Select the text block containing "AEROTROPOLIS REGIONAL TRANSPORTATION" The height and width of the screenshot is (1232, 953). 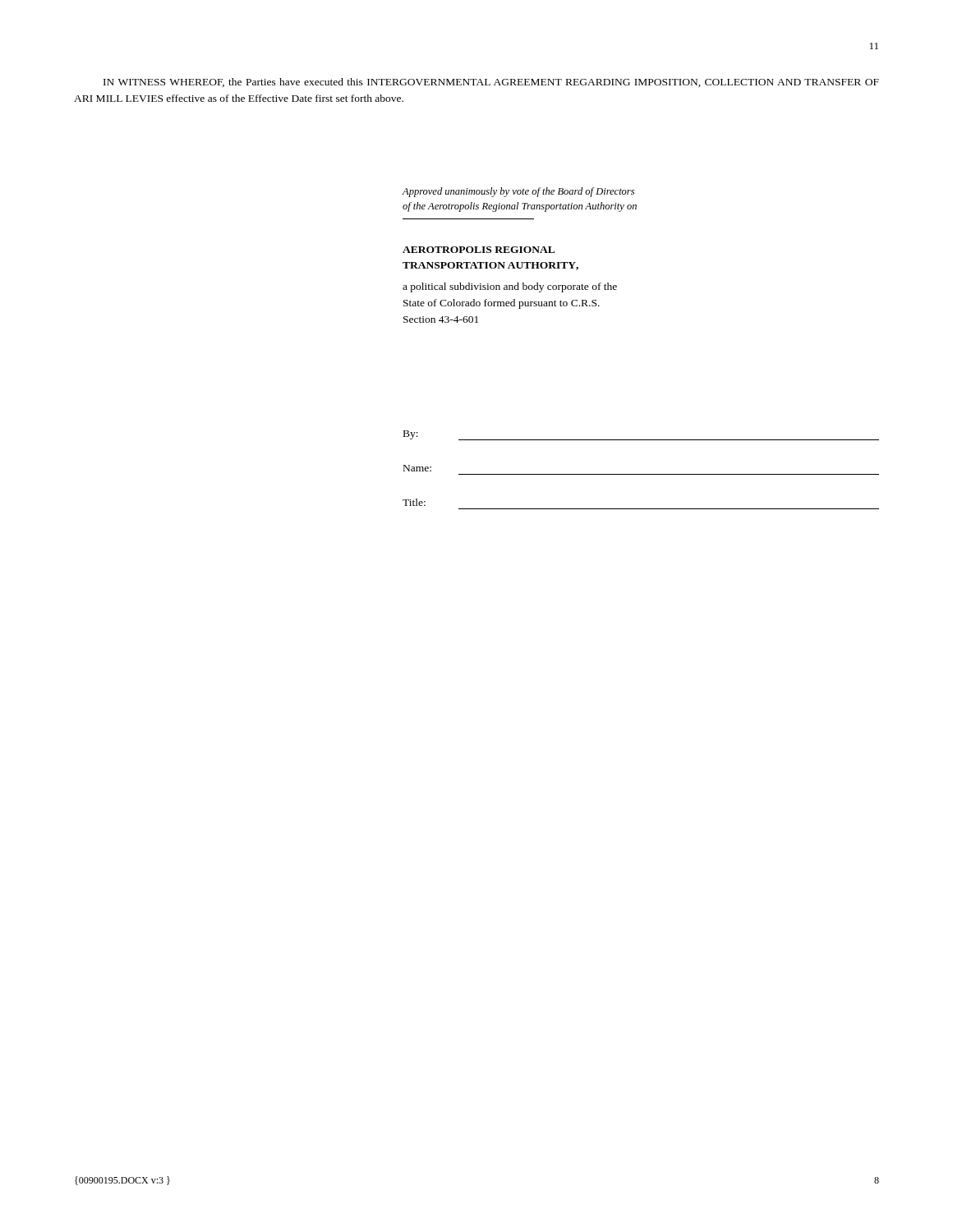[479, 250]
